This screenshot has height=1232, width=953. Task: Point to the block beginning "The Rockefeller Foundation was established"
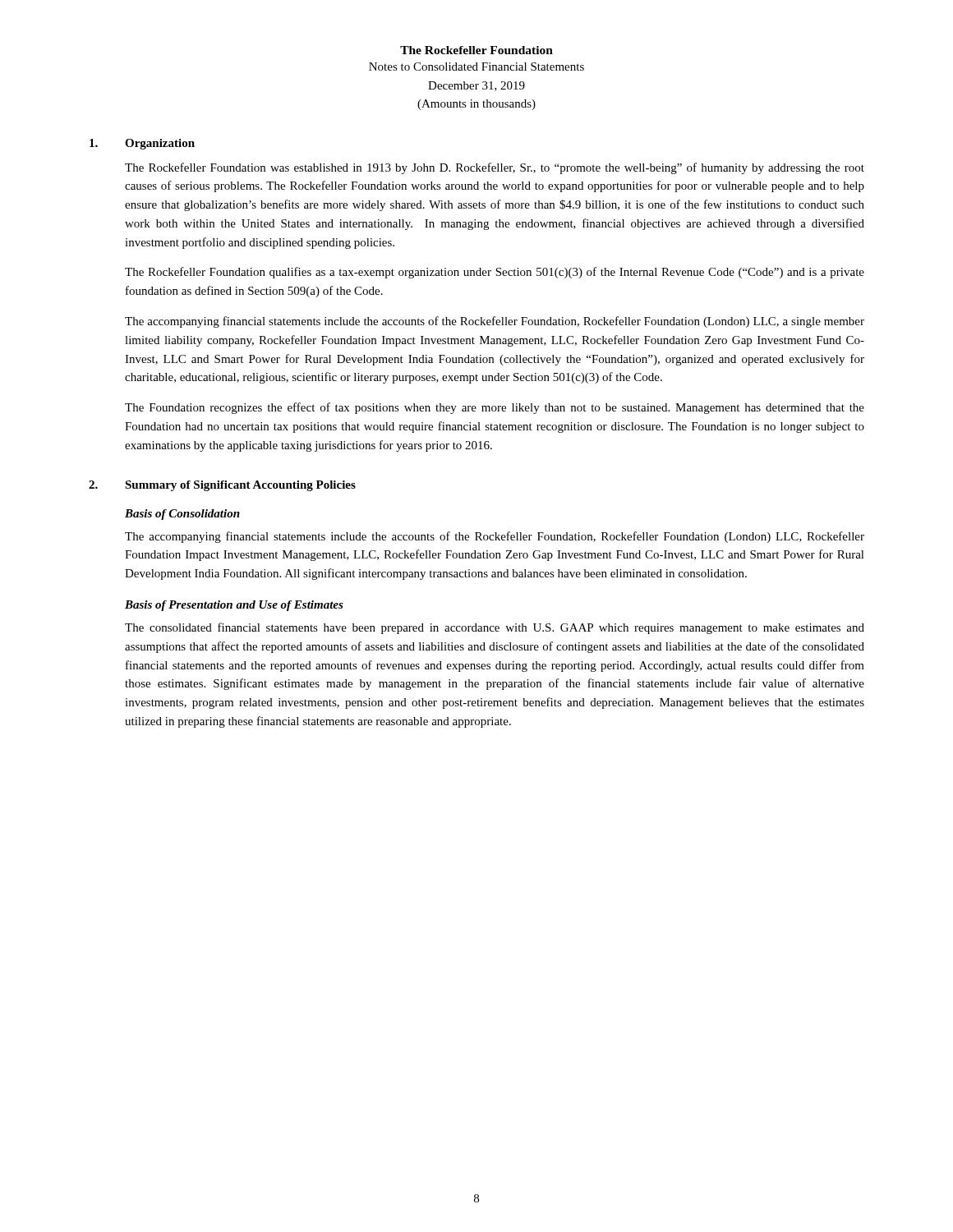point(495,205)
